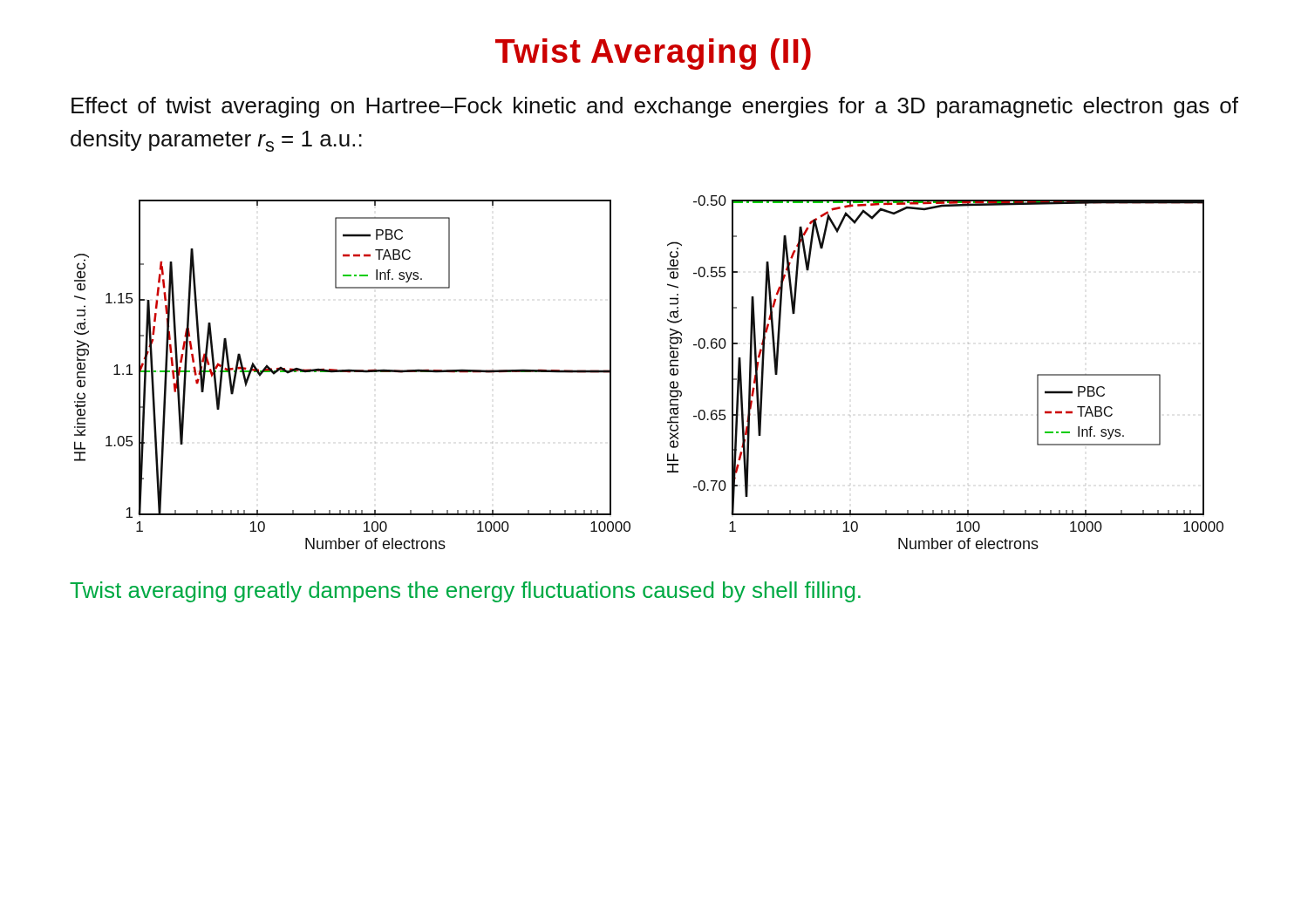Find the region starting "Effect of twist averaging on Hartree–Fock kinetic"

(x=654, y=124)
